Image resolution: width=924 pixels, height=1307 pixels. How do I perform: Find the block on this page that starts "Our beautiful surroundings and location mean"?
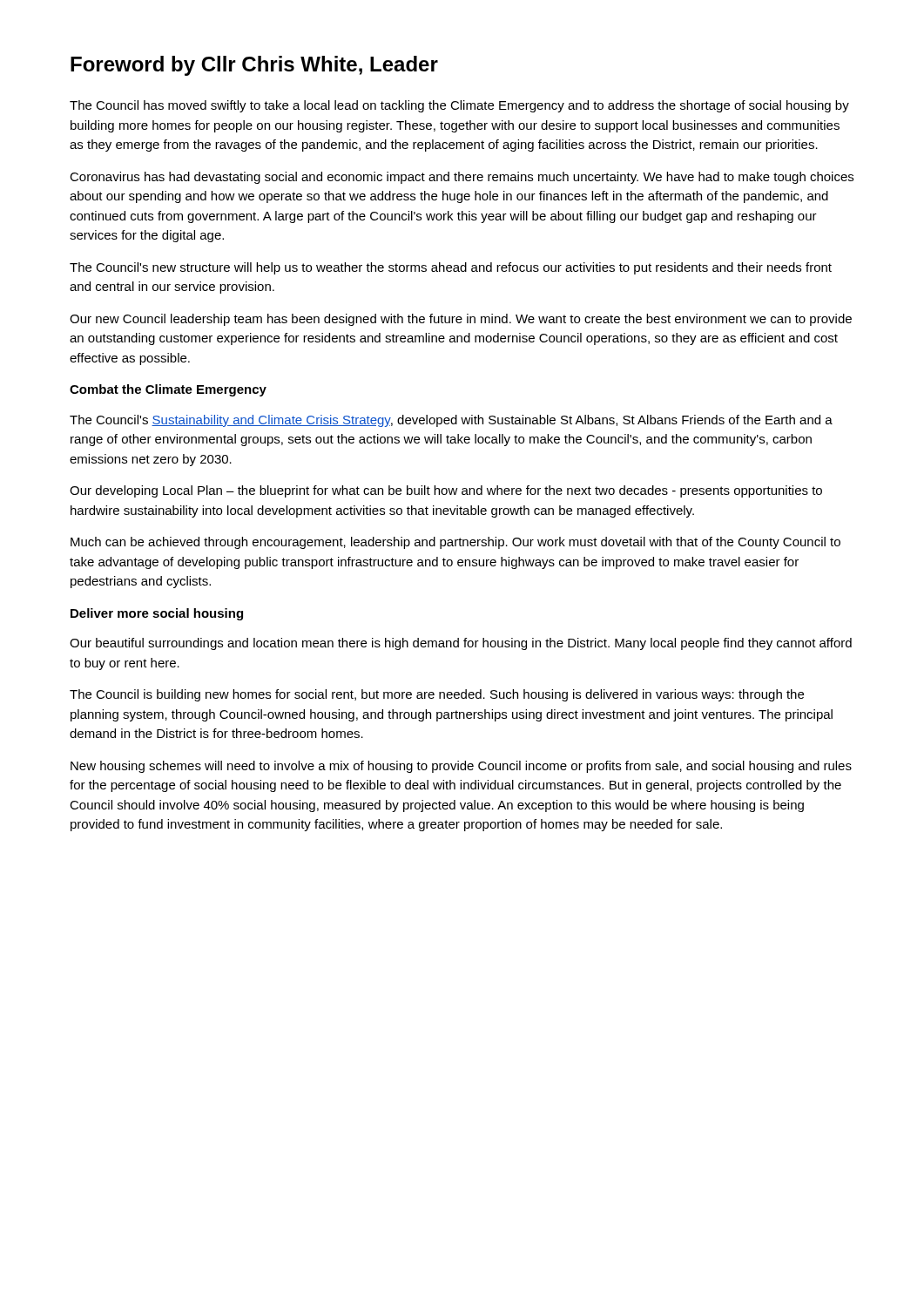(x=462, y=653)
